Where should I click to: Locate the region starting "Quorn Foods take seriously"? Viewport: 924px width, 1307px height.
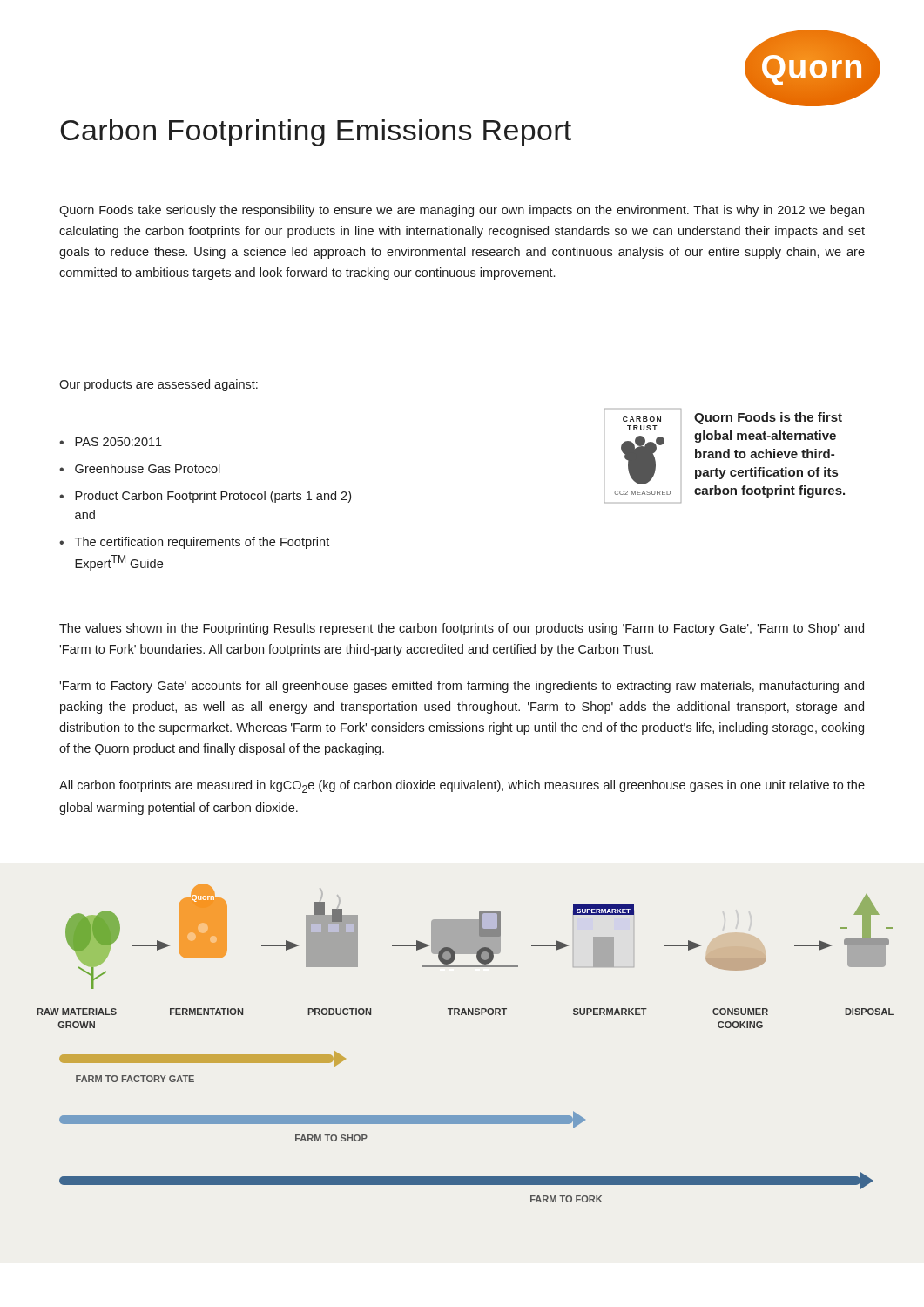point(462,242)
